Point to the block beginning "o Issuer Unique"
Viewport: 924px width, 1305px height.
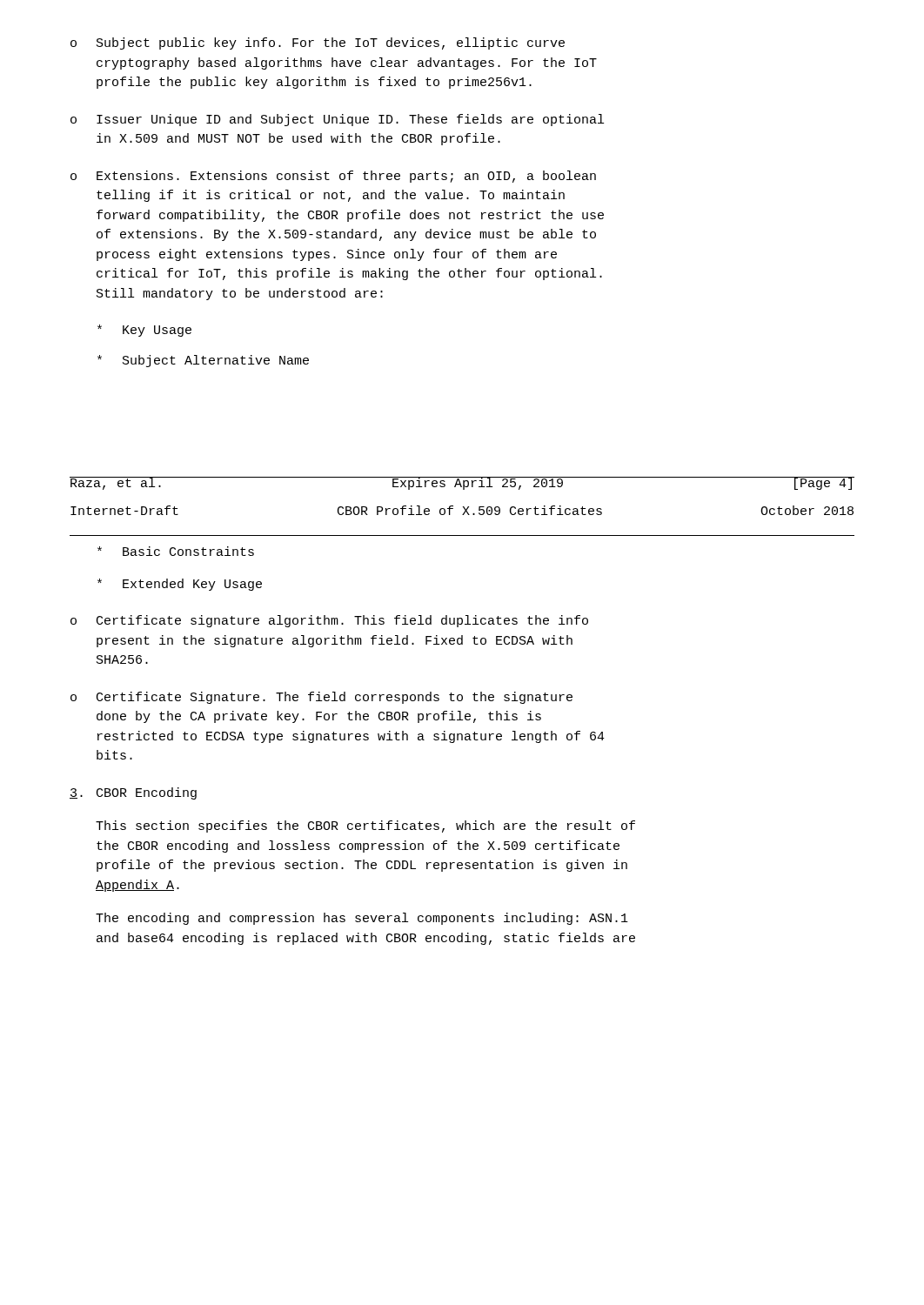pyautogui.click(x=462, y=130)
